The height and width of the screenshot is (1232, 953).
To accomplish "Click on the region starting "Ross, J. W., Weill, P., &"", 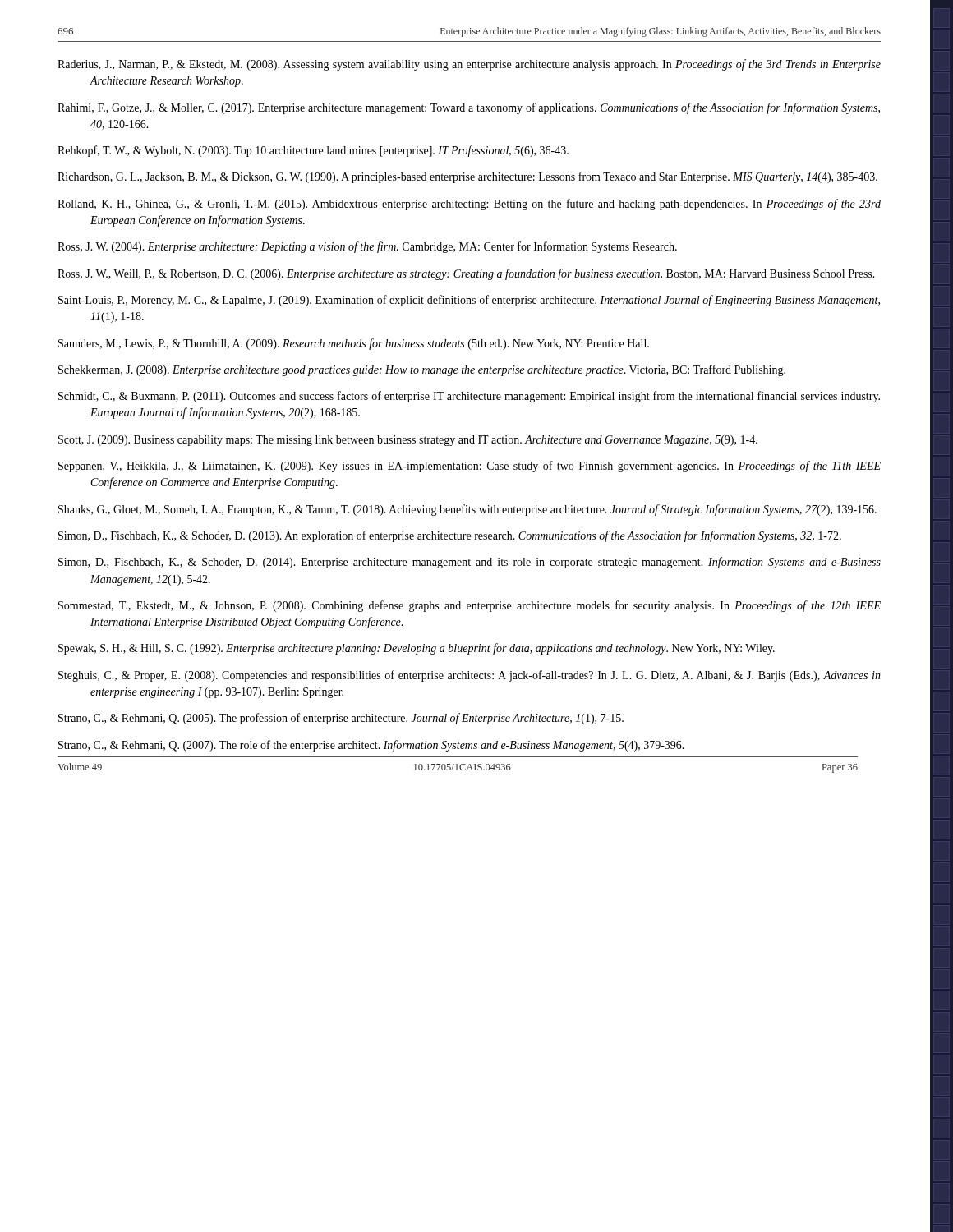I will 466,274.
